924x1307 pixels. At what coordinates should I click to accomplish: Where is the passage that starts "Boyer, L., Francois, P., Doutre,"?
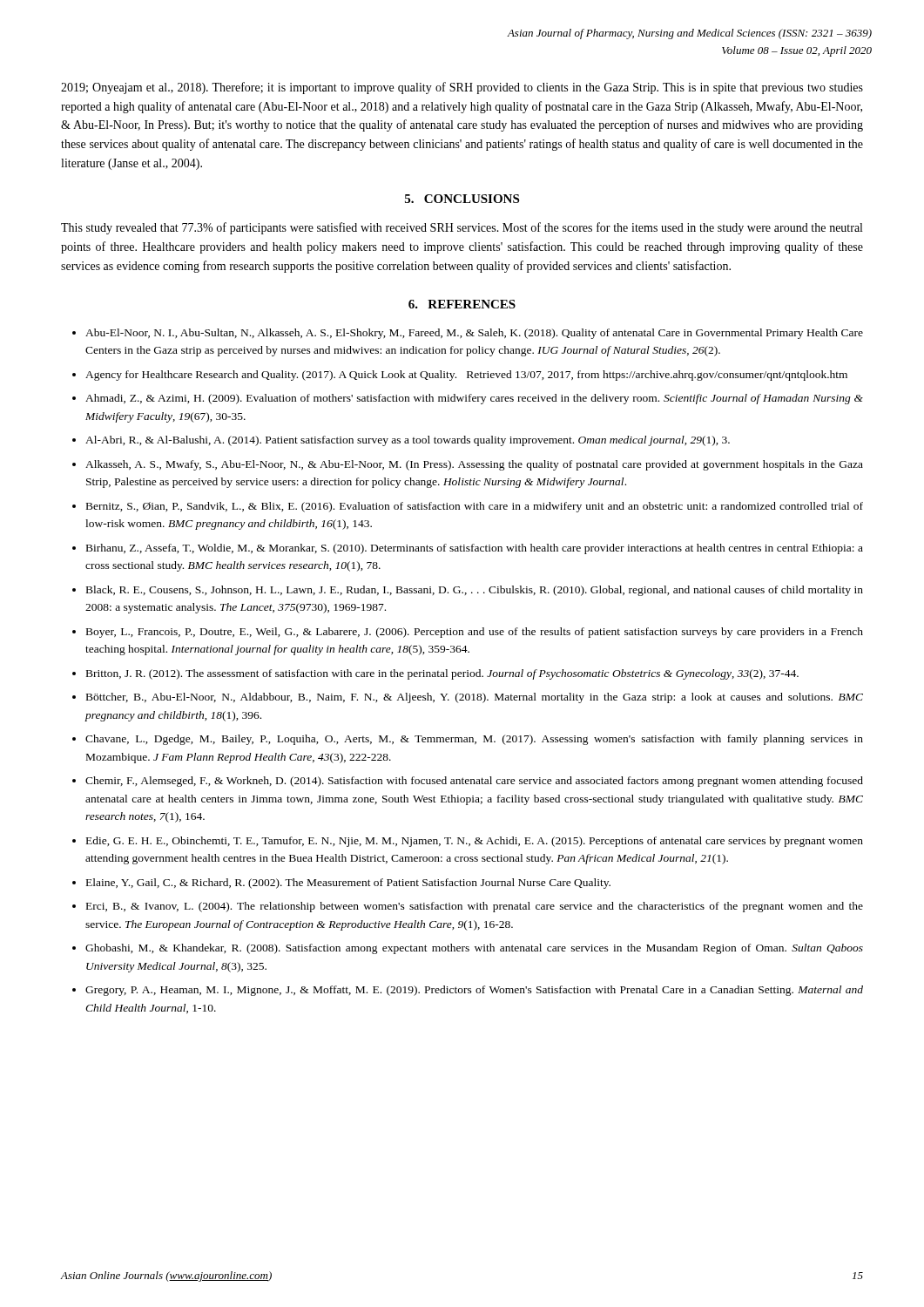(474, 640)
